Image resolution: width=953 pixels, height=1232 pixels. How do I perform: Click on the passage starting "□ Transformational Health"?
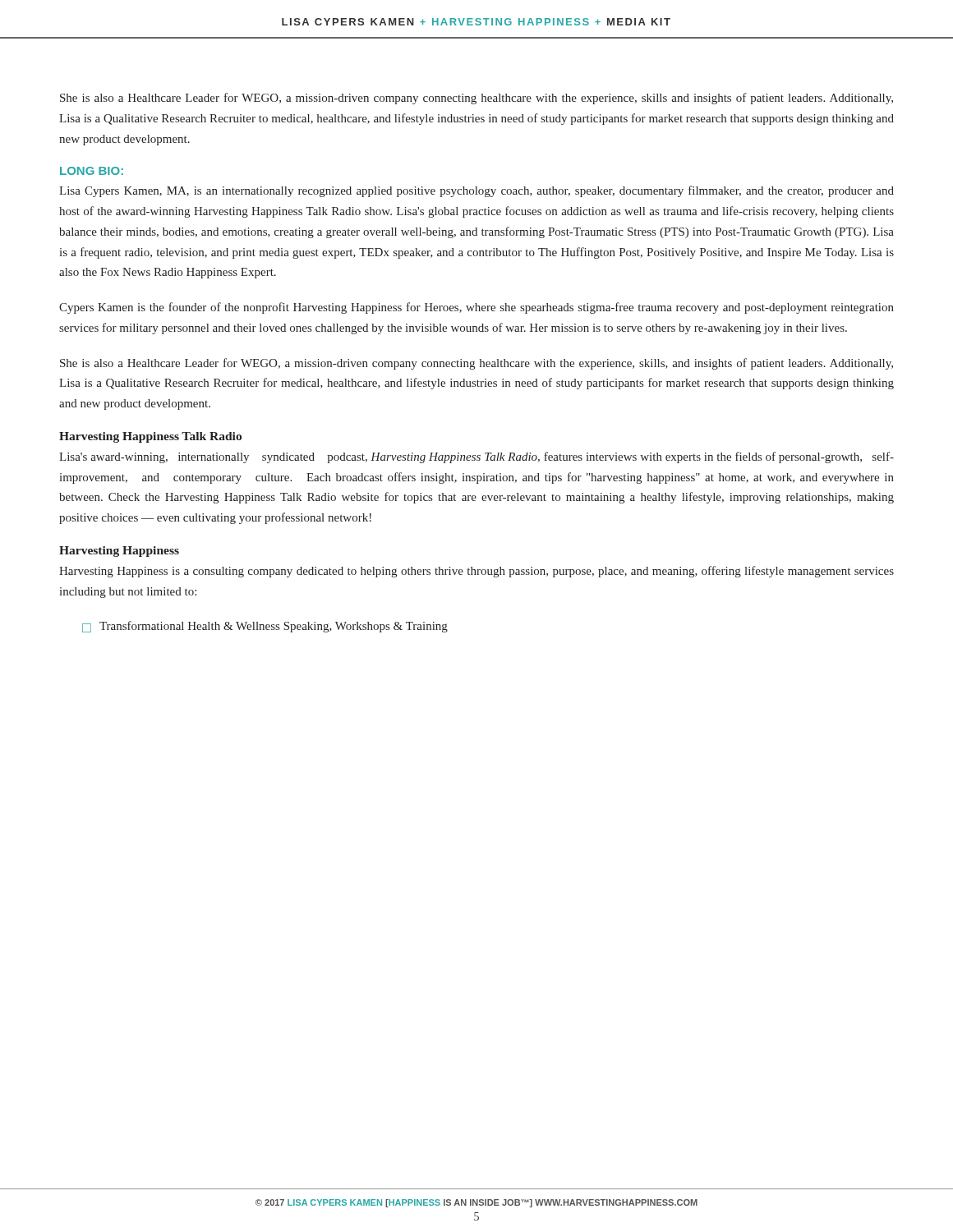pyautogui.click(x=265, y=628)
